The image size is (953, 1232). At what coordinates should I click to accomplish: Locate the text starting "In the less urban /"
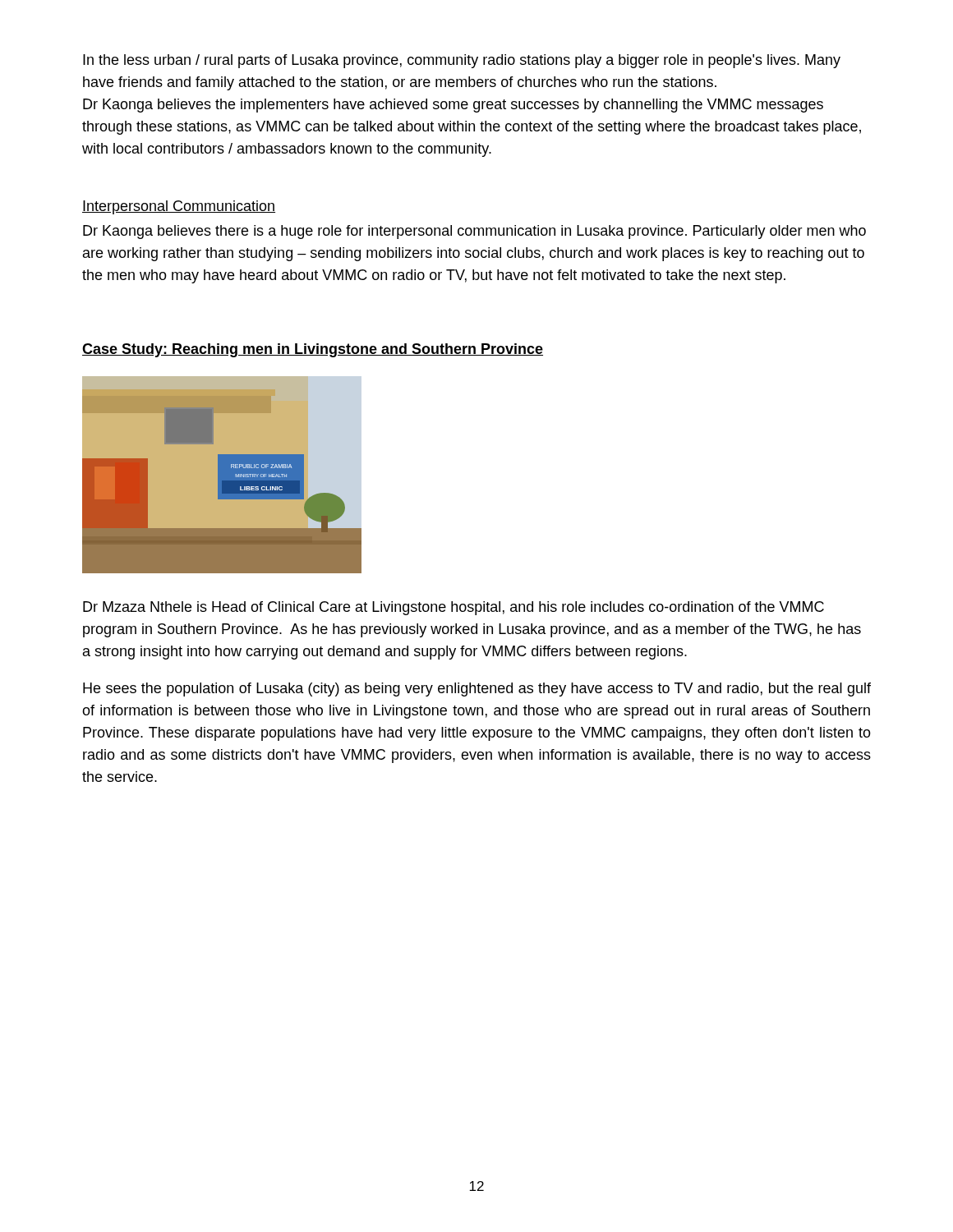(472, 104)
